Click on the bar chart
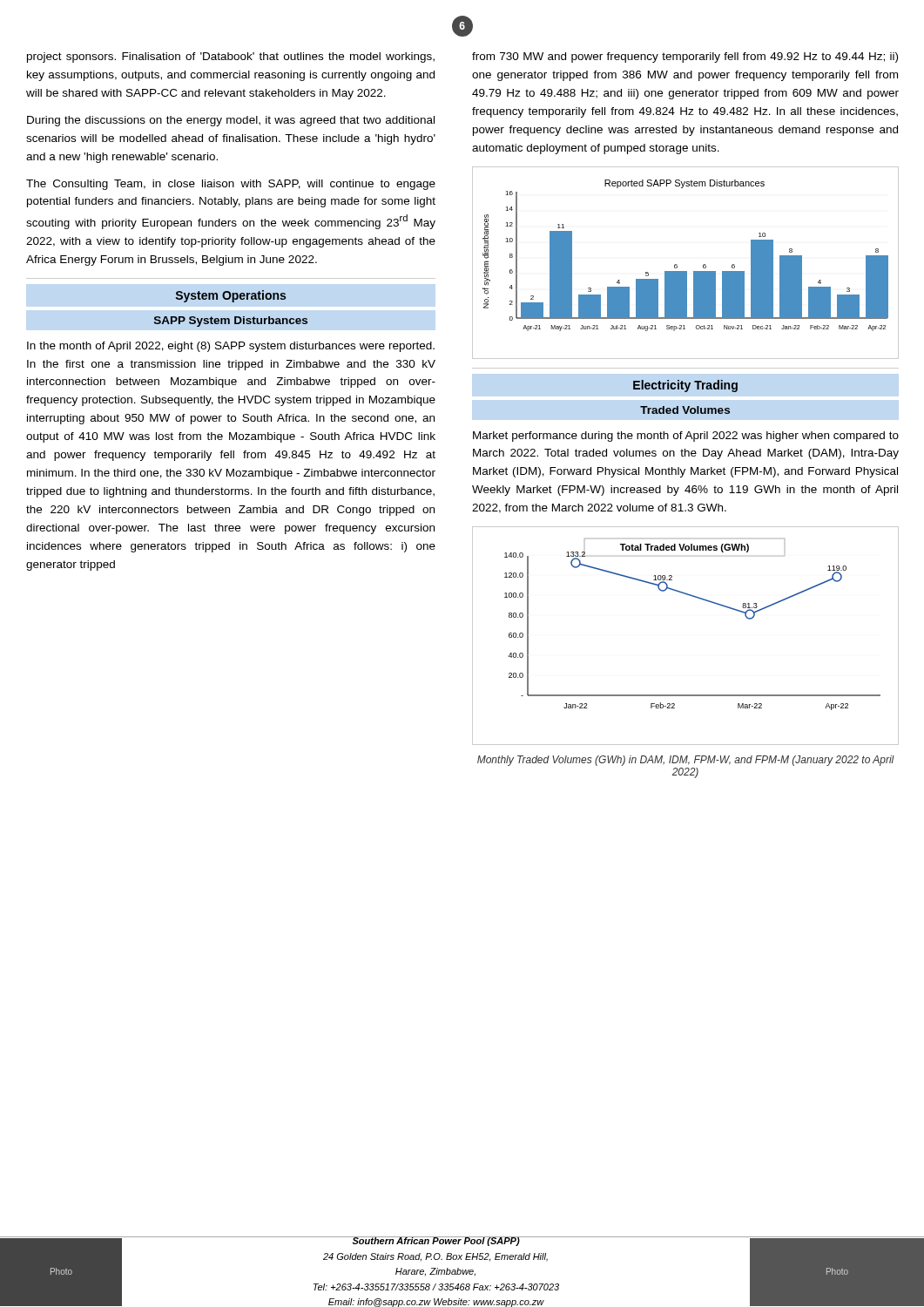The width and height of the screenshot is (924, 1307). (685, 262)
